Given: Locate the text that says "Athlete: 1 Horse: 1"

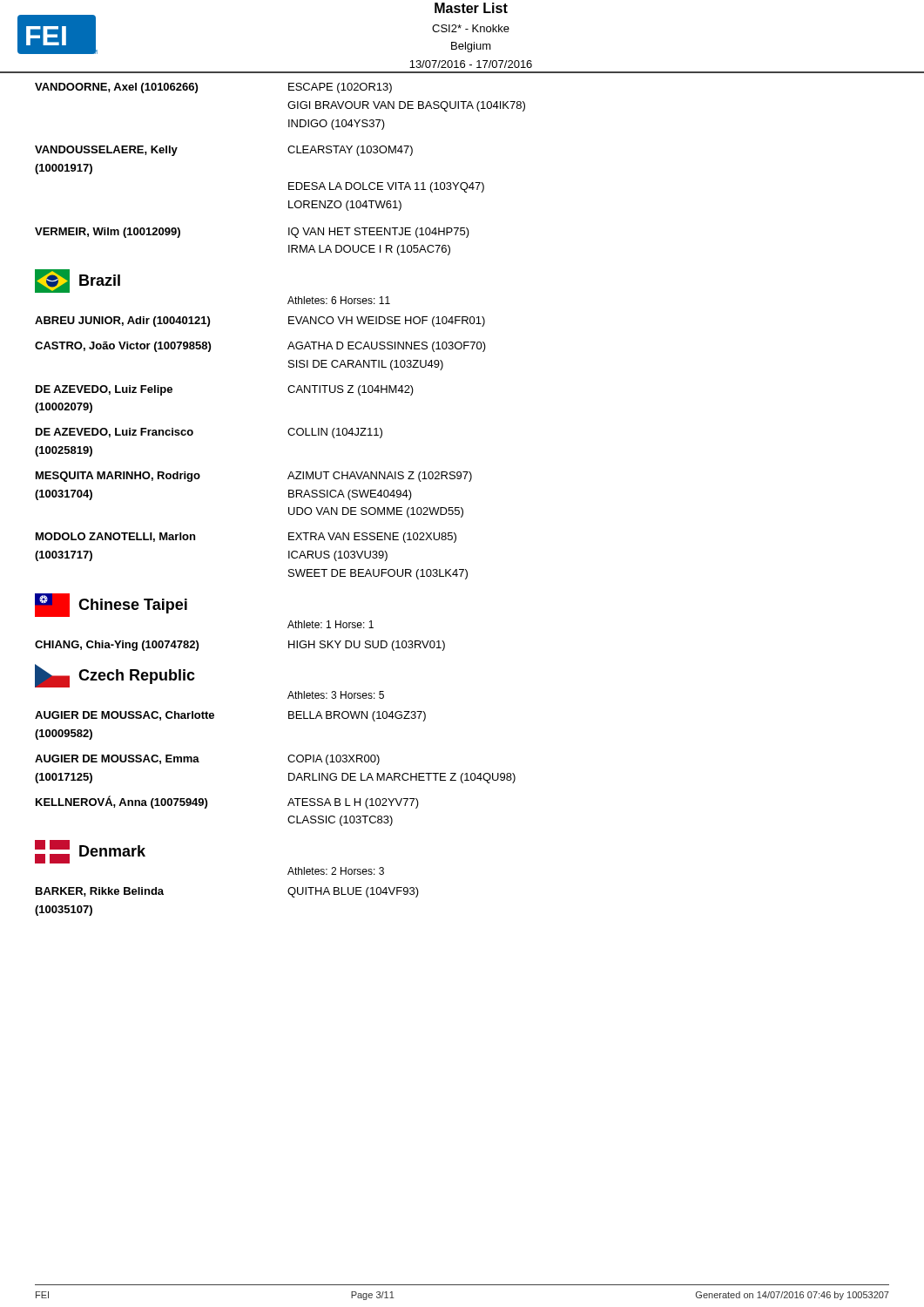Looking at the screenshot, I should pos(331,624).
